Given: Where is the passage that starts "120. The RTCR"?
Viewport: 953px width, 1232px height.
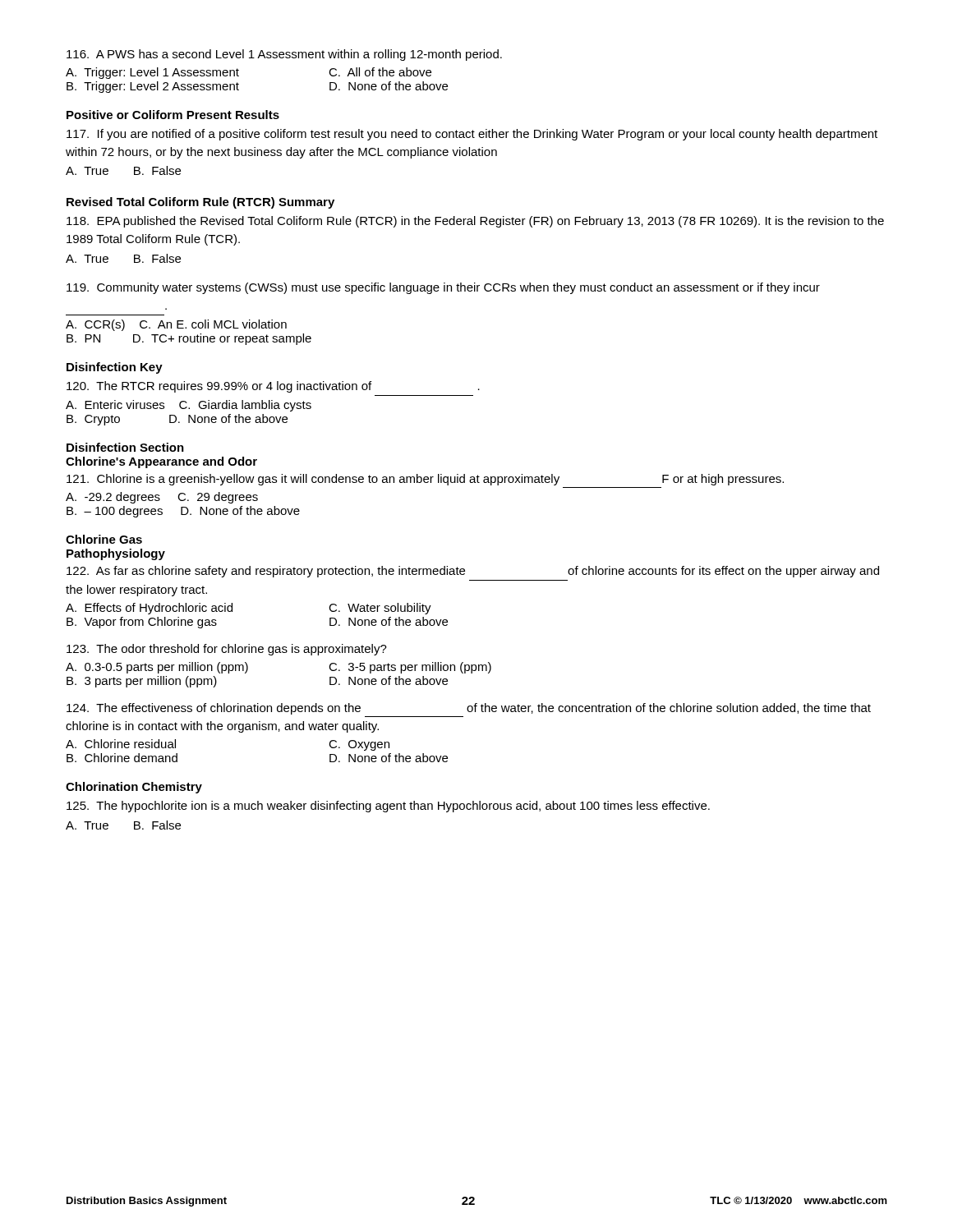Looking at the screenshot, I should [x=476, y=401].
